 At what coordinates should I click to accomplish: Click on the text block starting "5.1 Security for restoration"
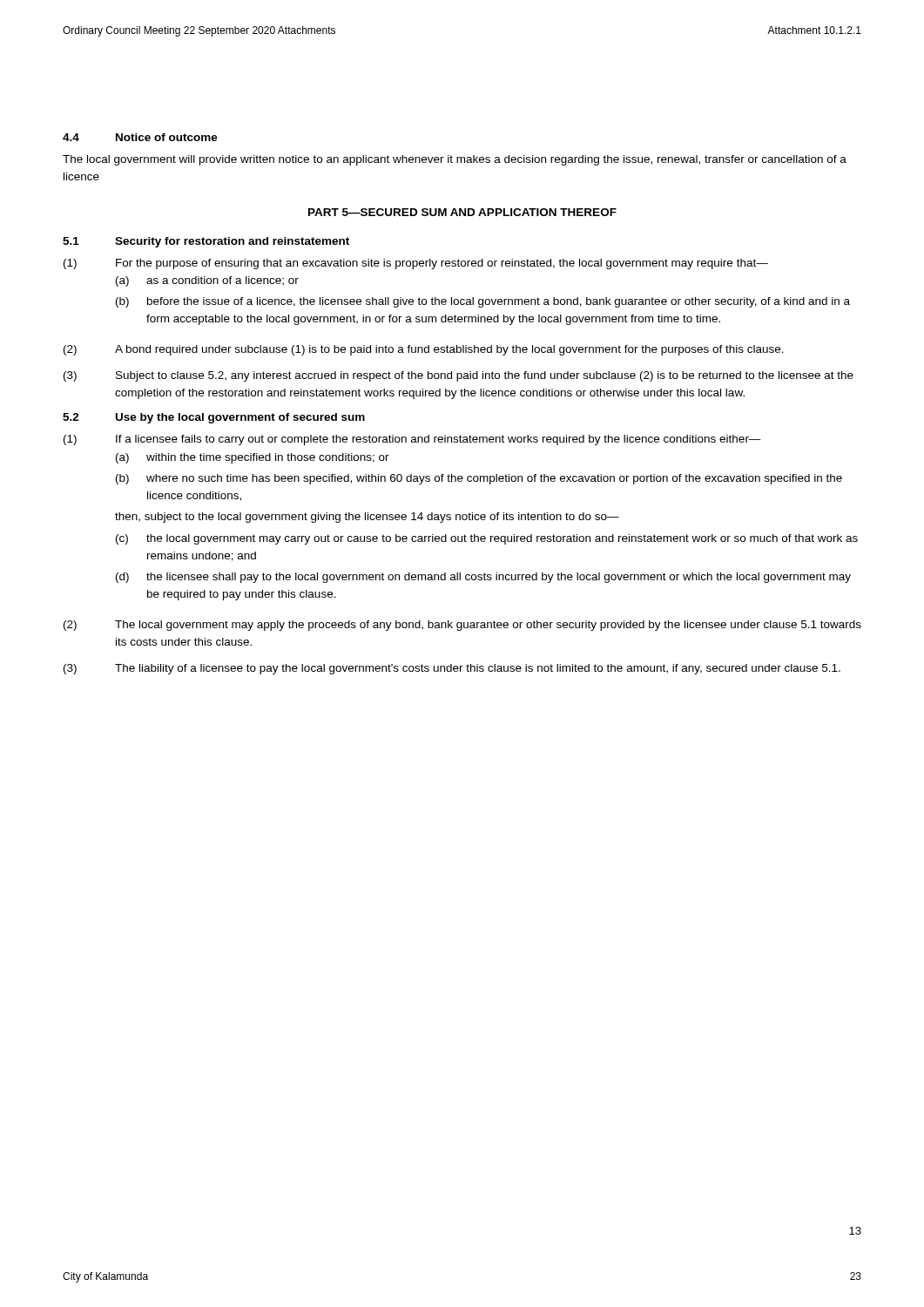click(x=206, y=240)
